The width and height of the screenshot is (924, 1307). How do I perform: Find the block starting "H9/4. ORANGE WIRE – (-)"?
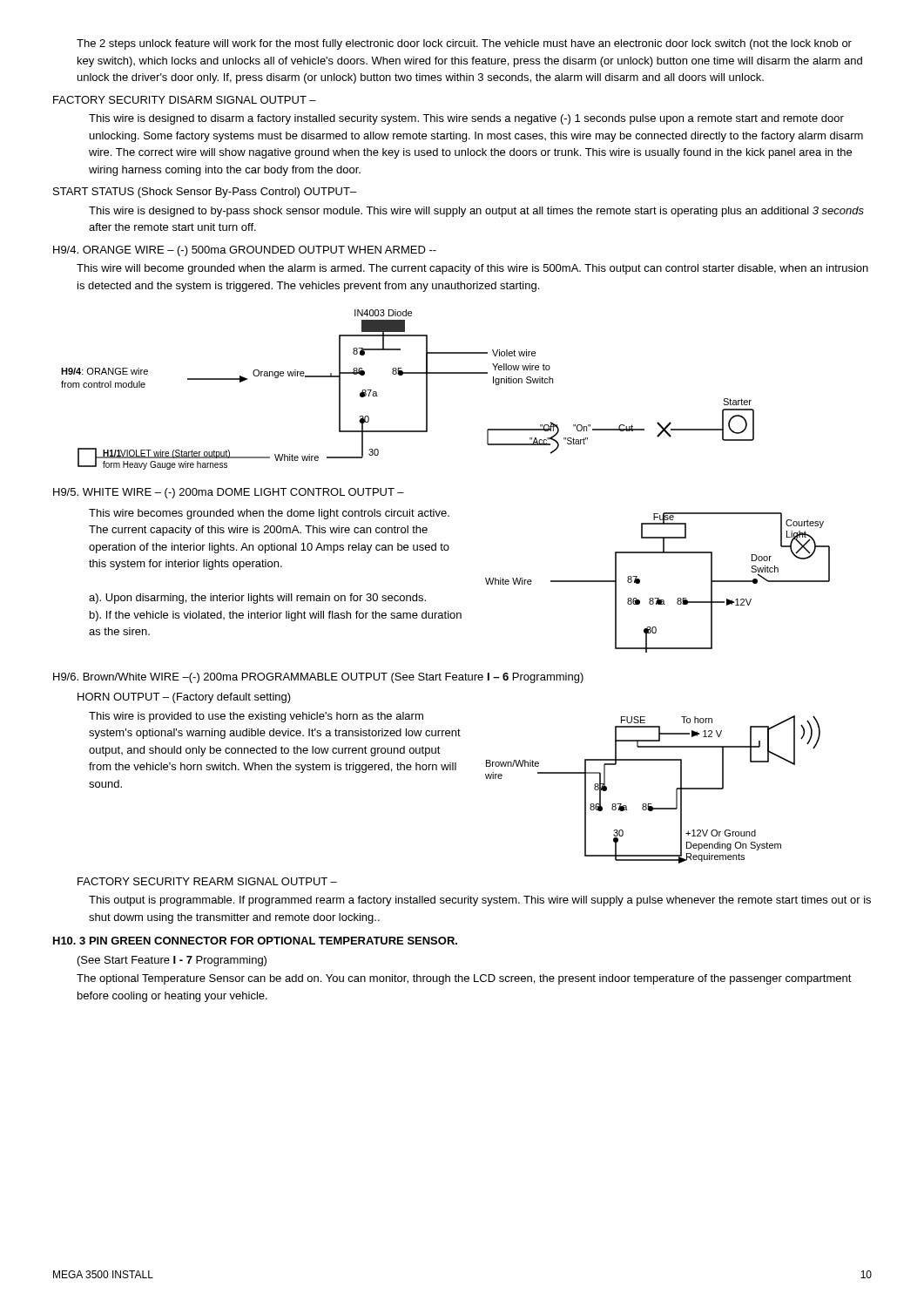[x=244, y=249]
